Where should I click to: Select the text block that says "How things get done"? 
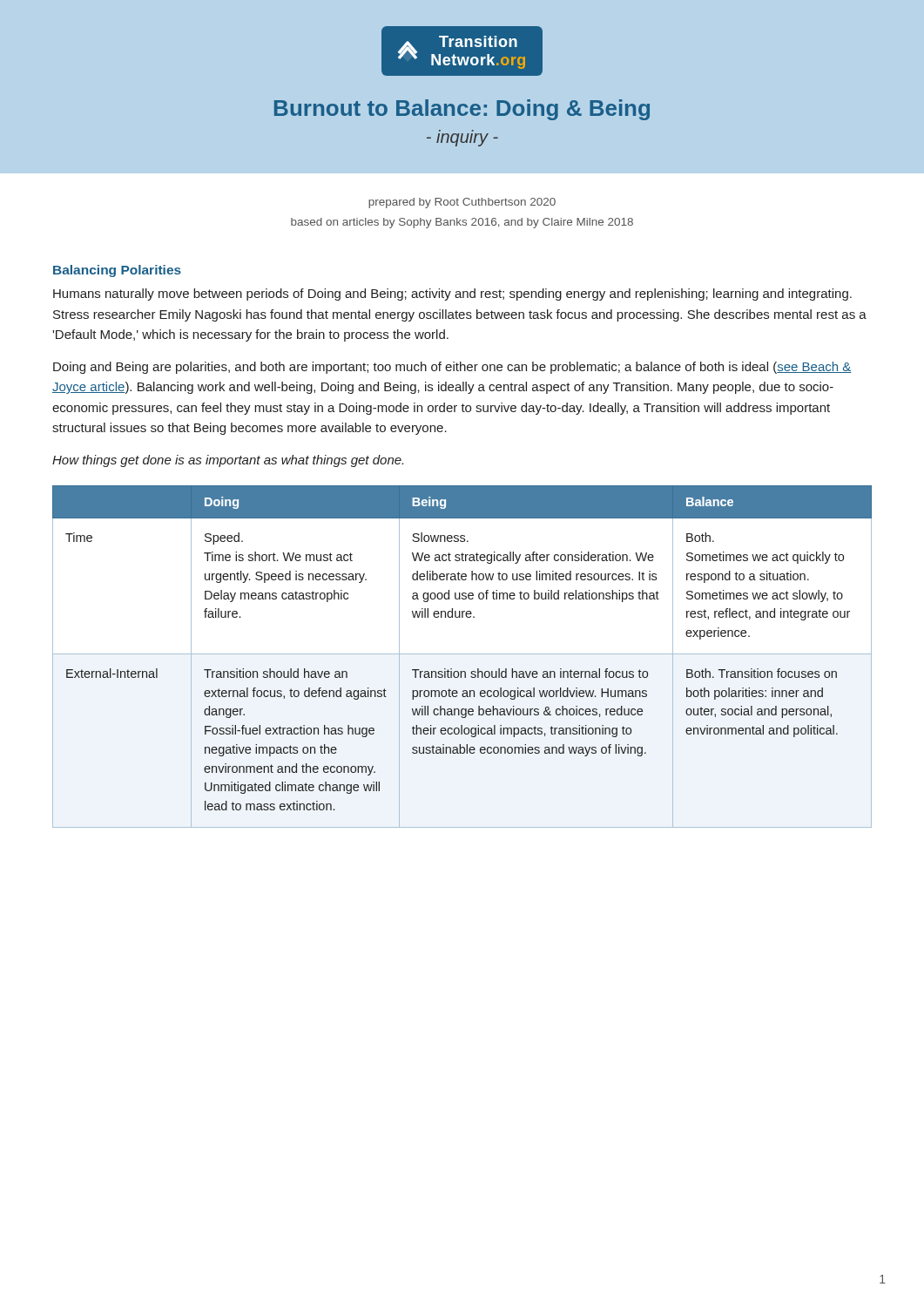(x=229, y=460)
